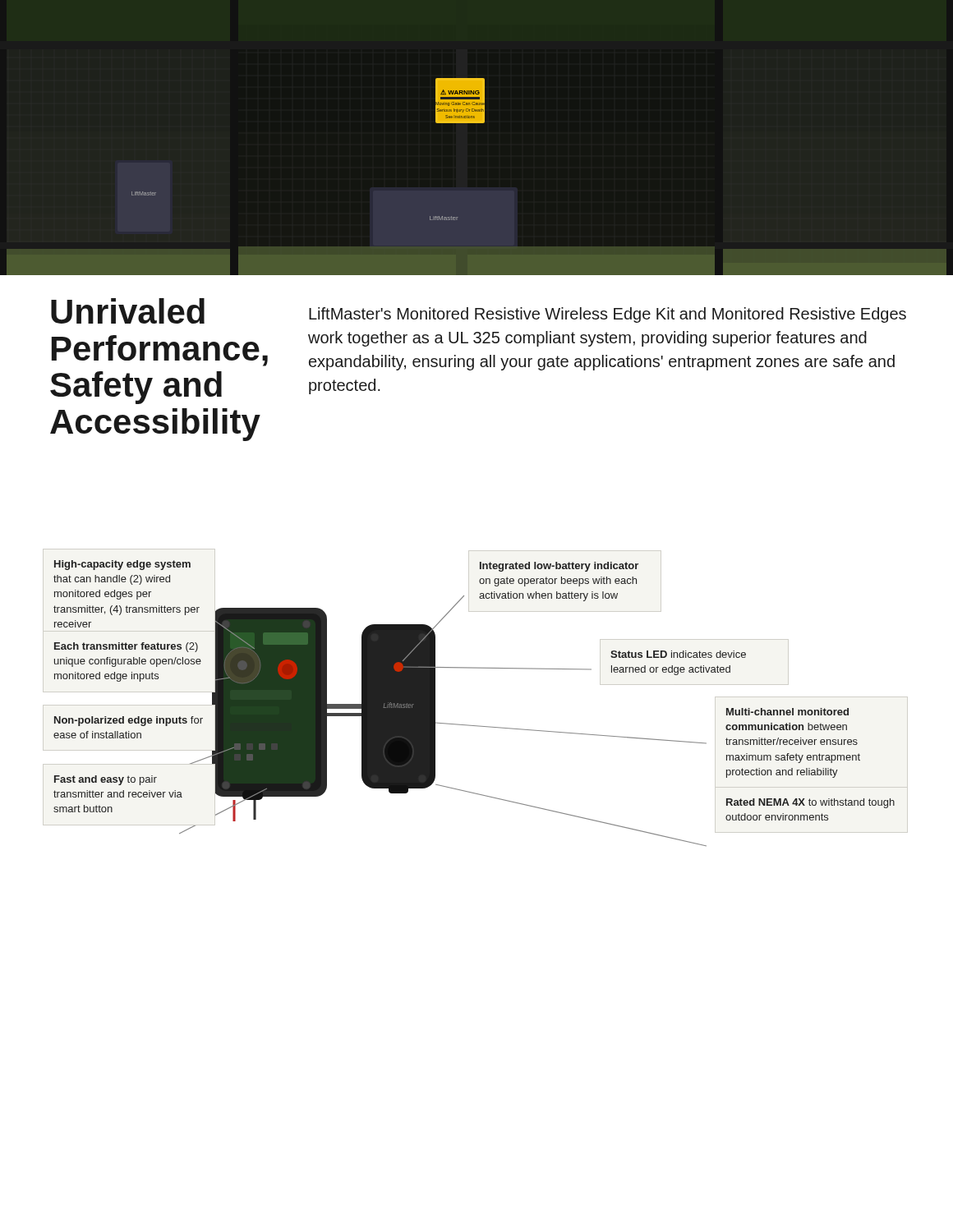Viewport: 953px width, 1232px height.
Task: Select the text block with the text "Each transmitter features"
Action: [127, 661]
